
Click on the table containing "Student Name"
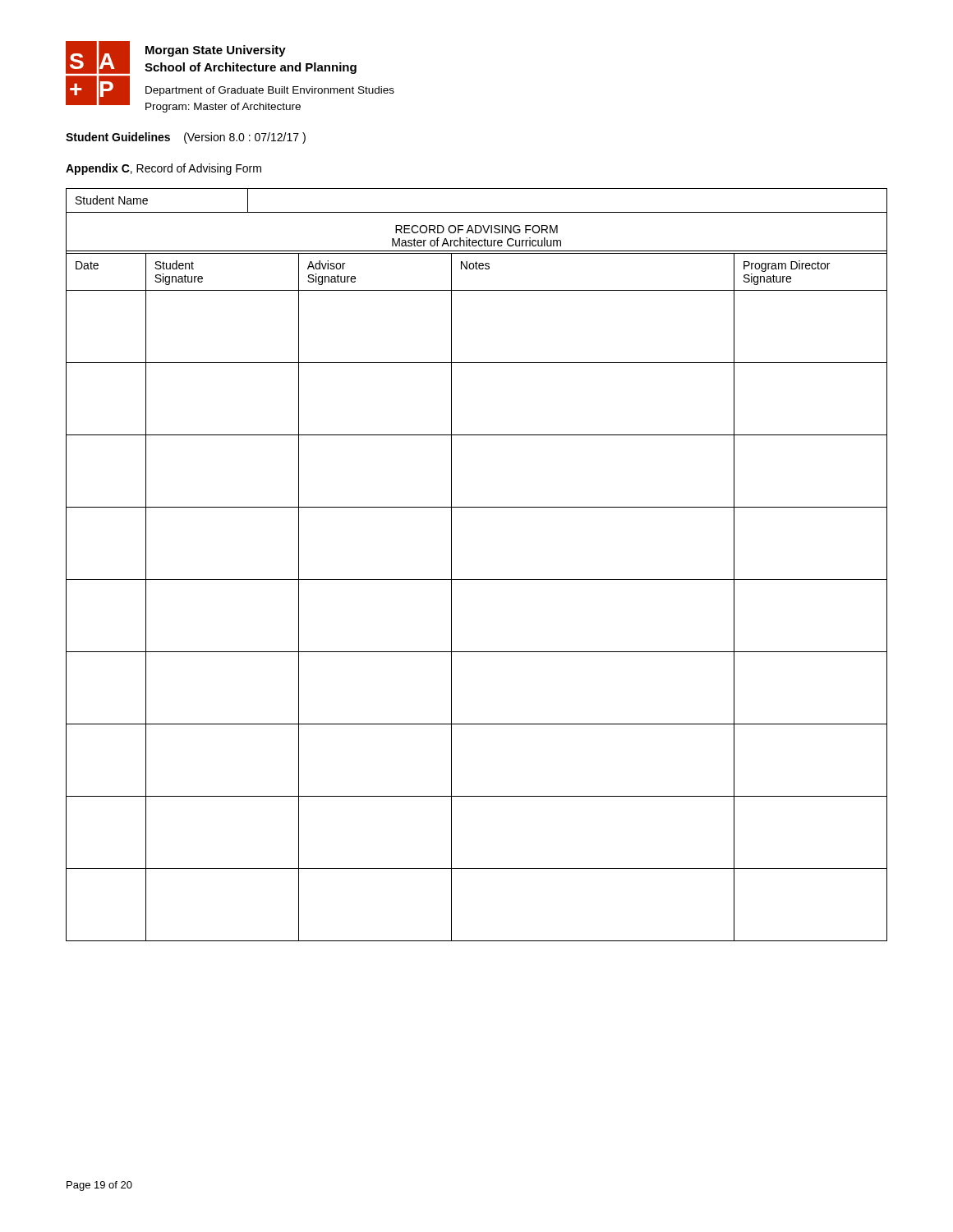click(x=476, y=564)
